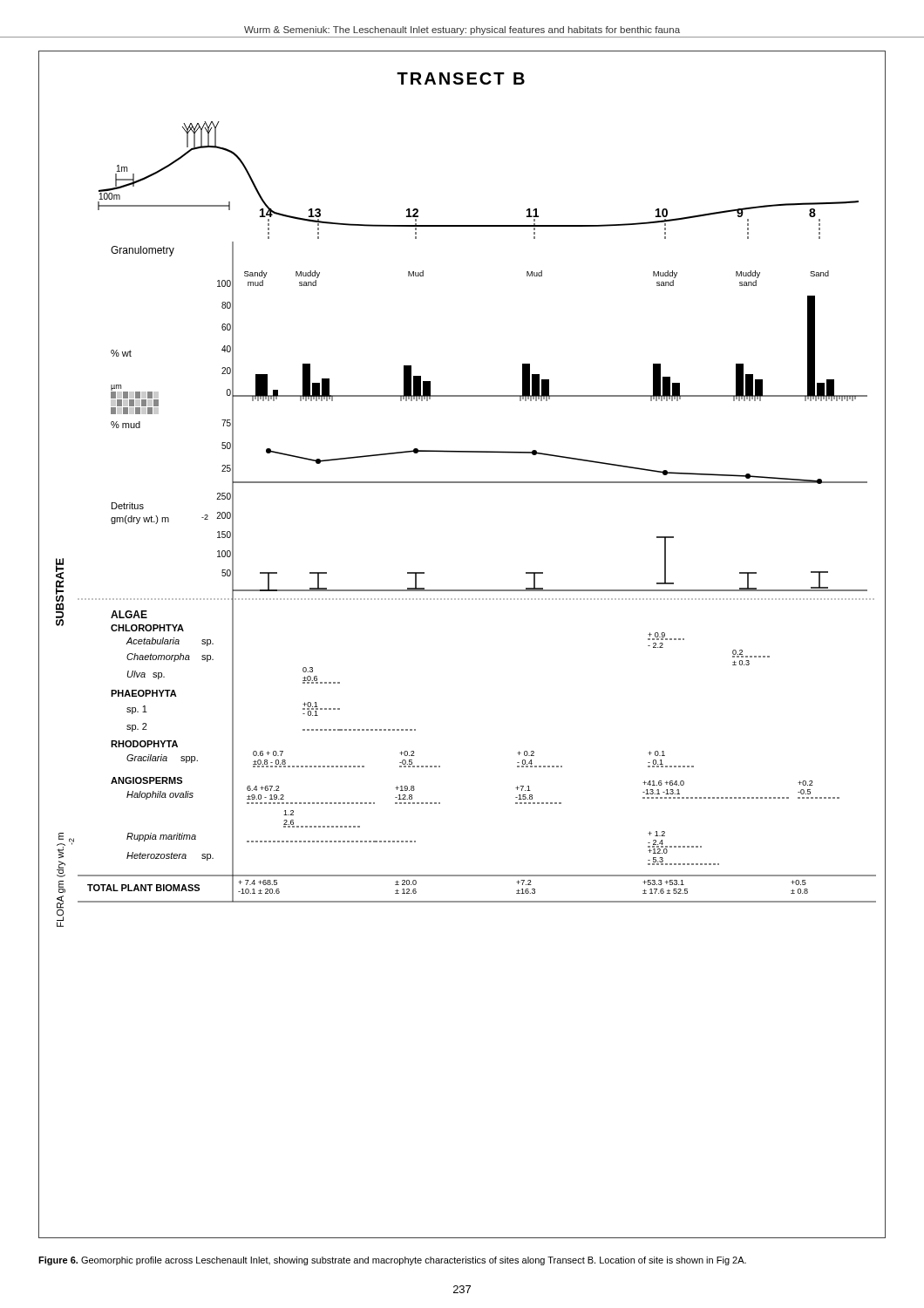The width and height of the screenshot is (924, 1308).
Task: Find the caption
Action: (393, 1260)
